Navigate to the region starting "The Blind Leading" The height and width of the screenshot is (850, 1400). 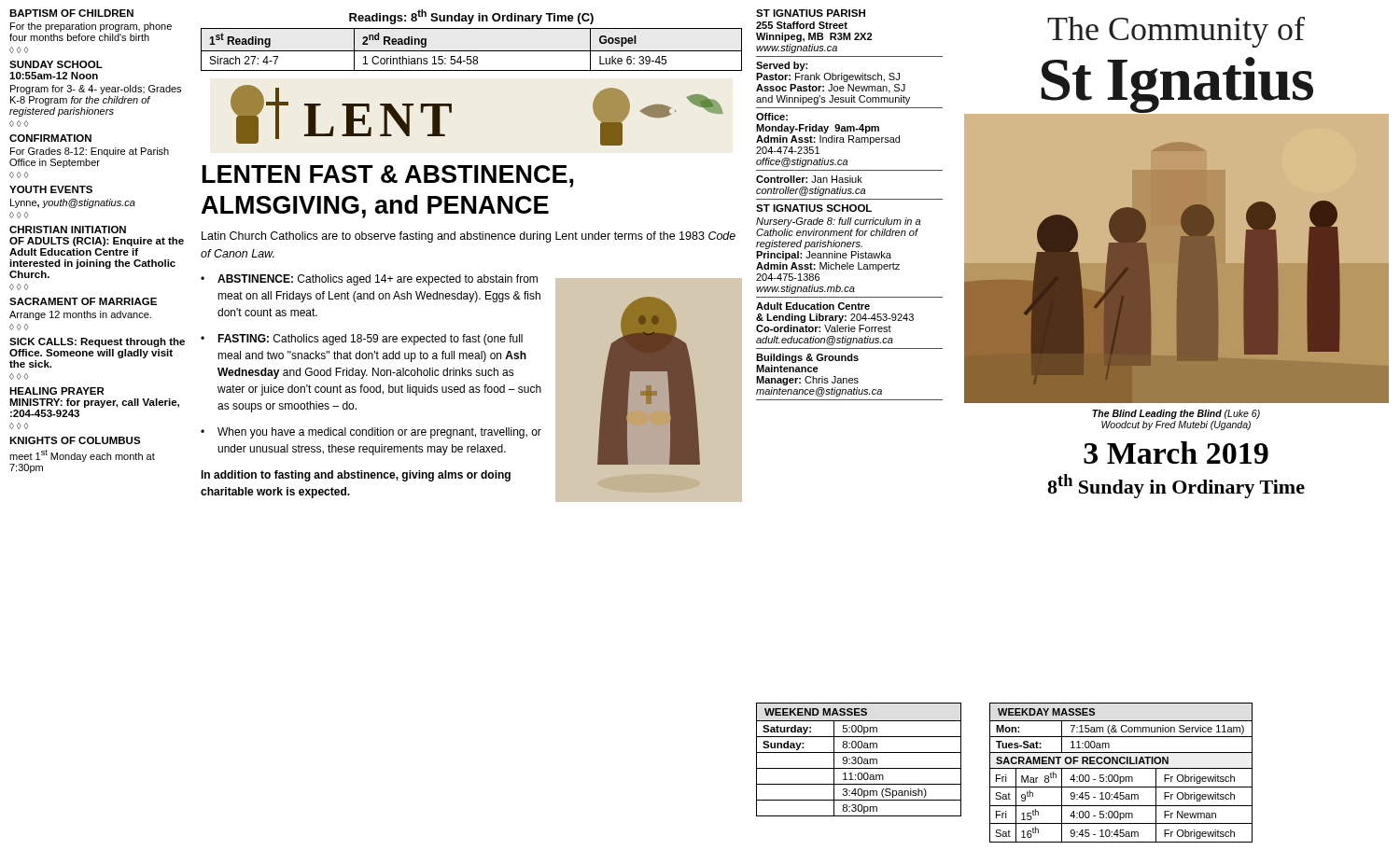[x=1176, y=419]
